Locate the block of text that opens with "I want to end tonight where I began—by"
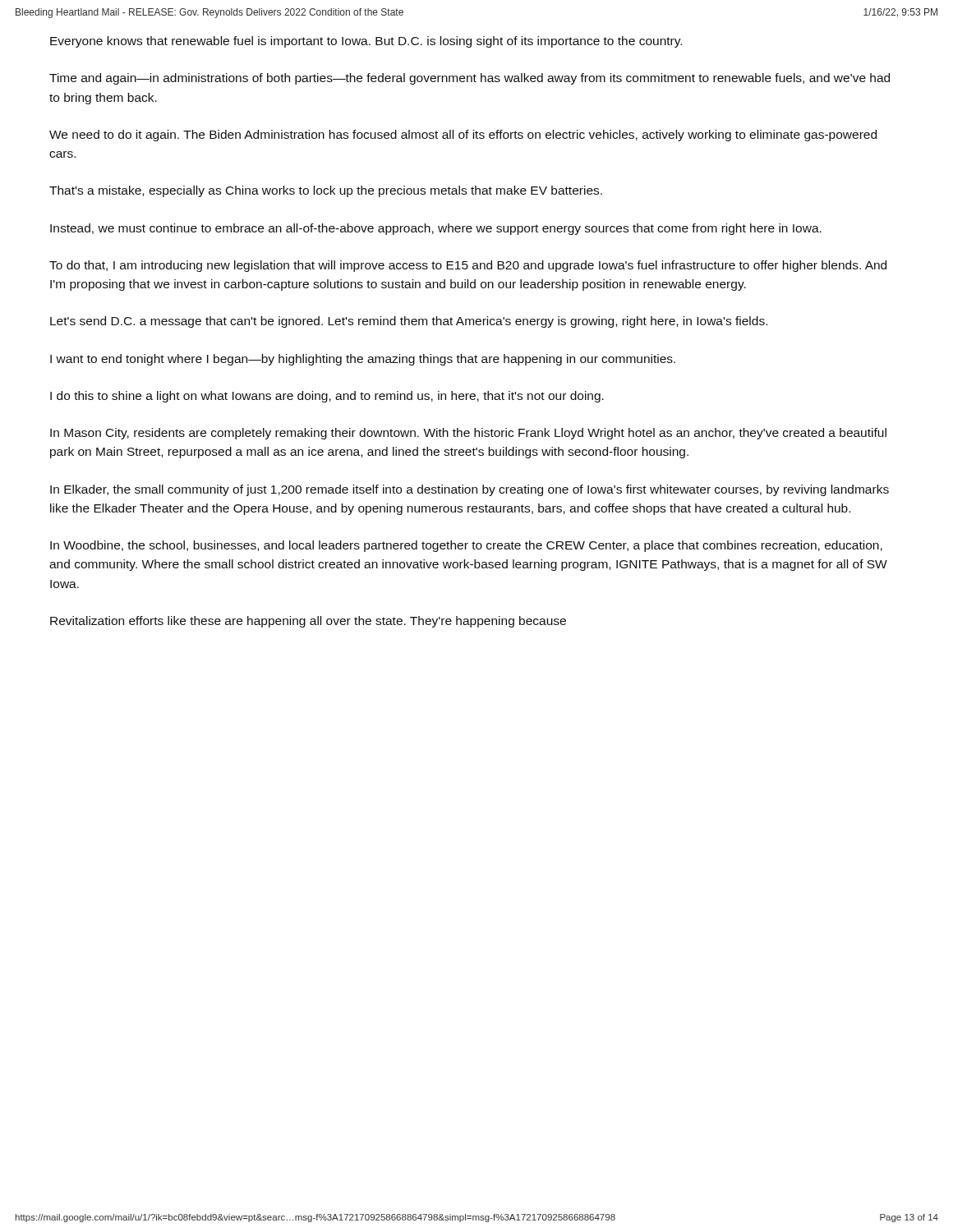953x1232 pixels. pyautogui.click(x=363, y=358)
